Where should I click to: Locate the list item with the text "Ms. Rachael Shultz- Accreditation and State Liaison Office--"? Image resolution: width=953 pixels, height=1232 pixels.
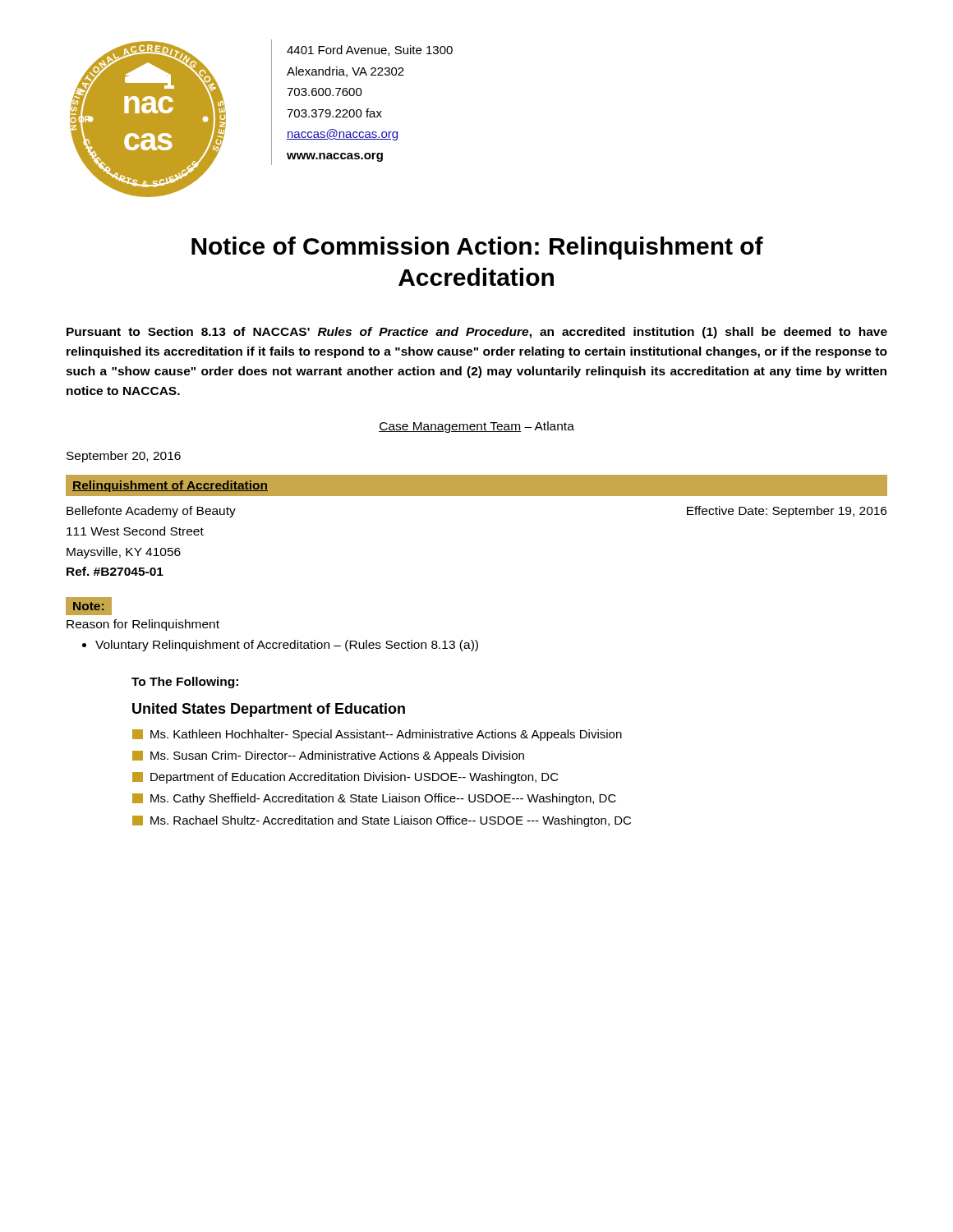tap(509, 820)
